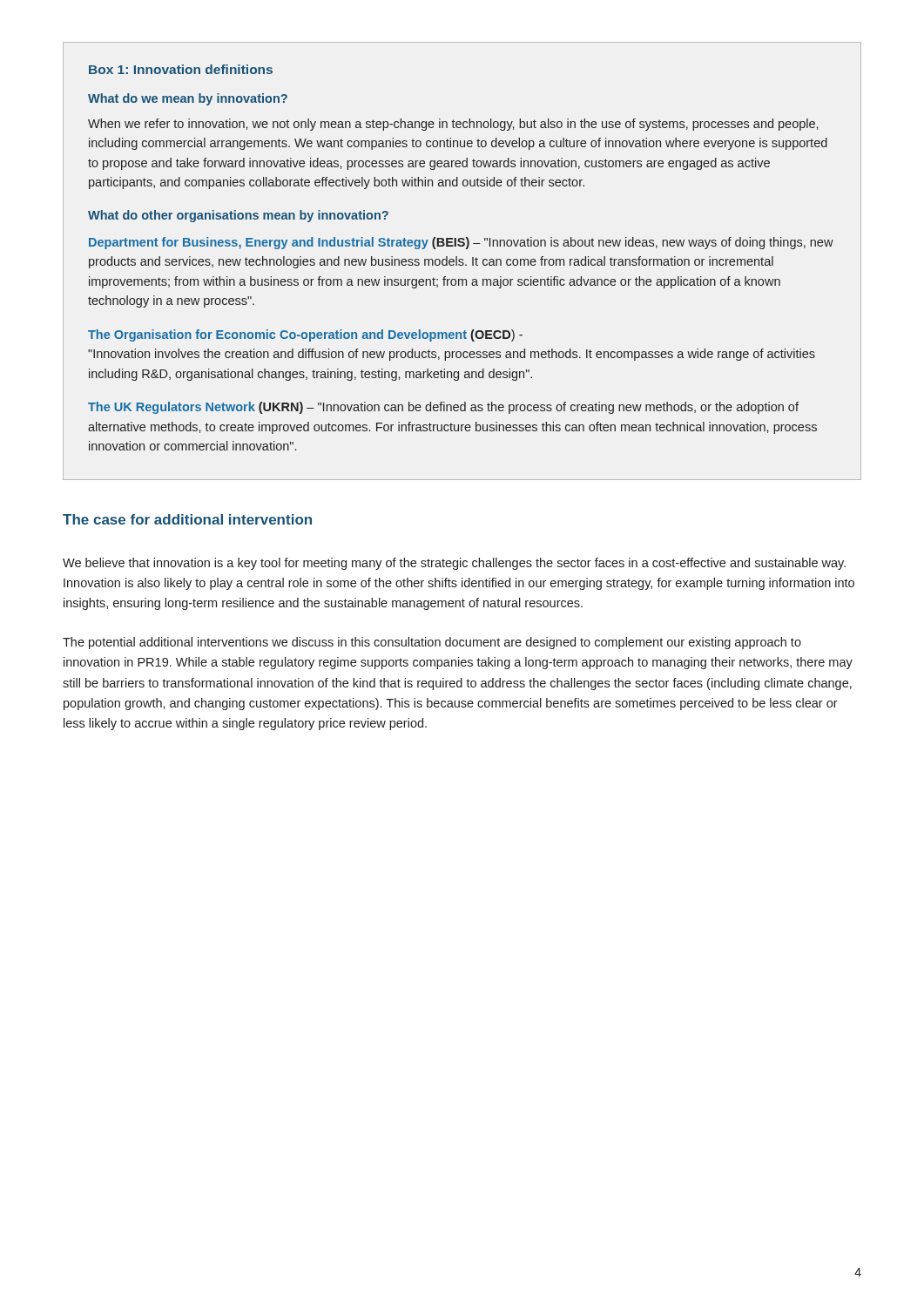Select the element starting "What do we mean by innovation?"

tap(188, 98)
